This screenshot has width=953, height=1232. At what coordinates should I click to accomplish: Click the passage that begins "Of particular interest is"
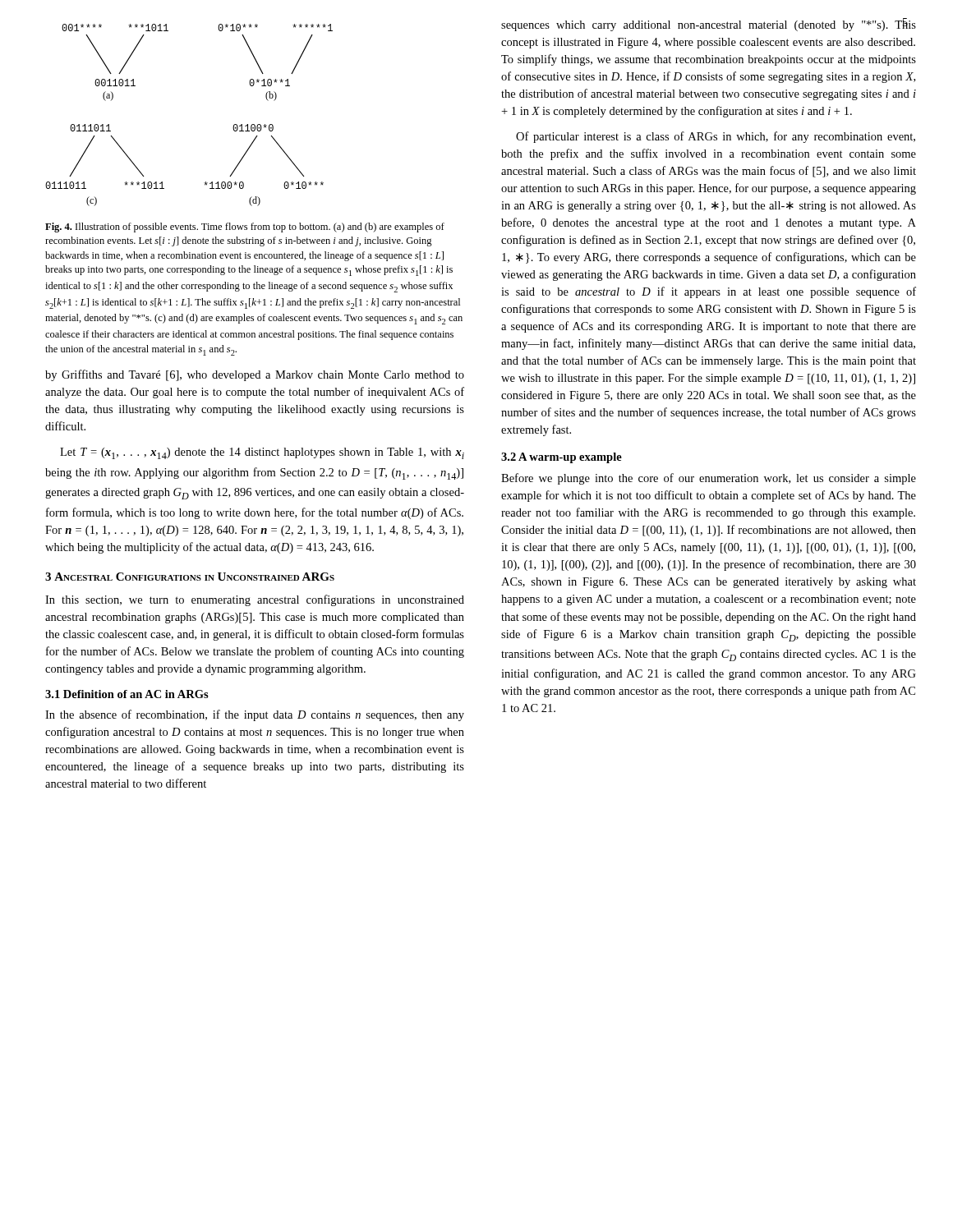709,284
